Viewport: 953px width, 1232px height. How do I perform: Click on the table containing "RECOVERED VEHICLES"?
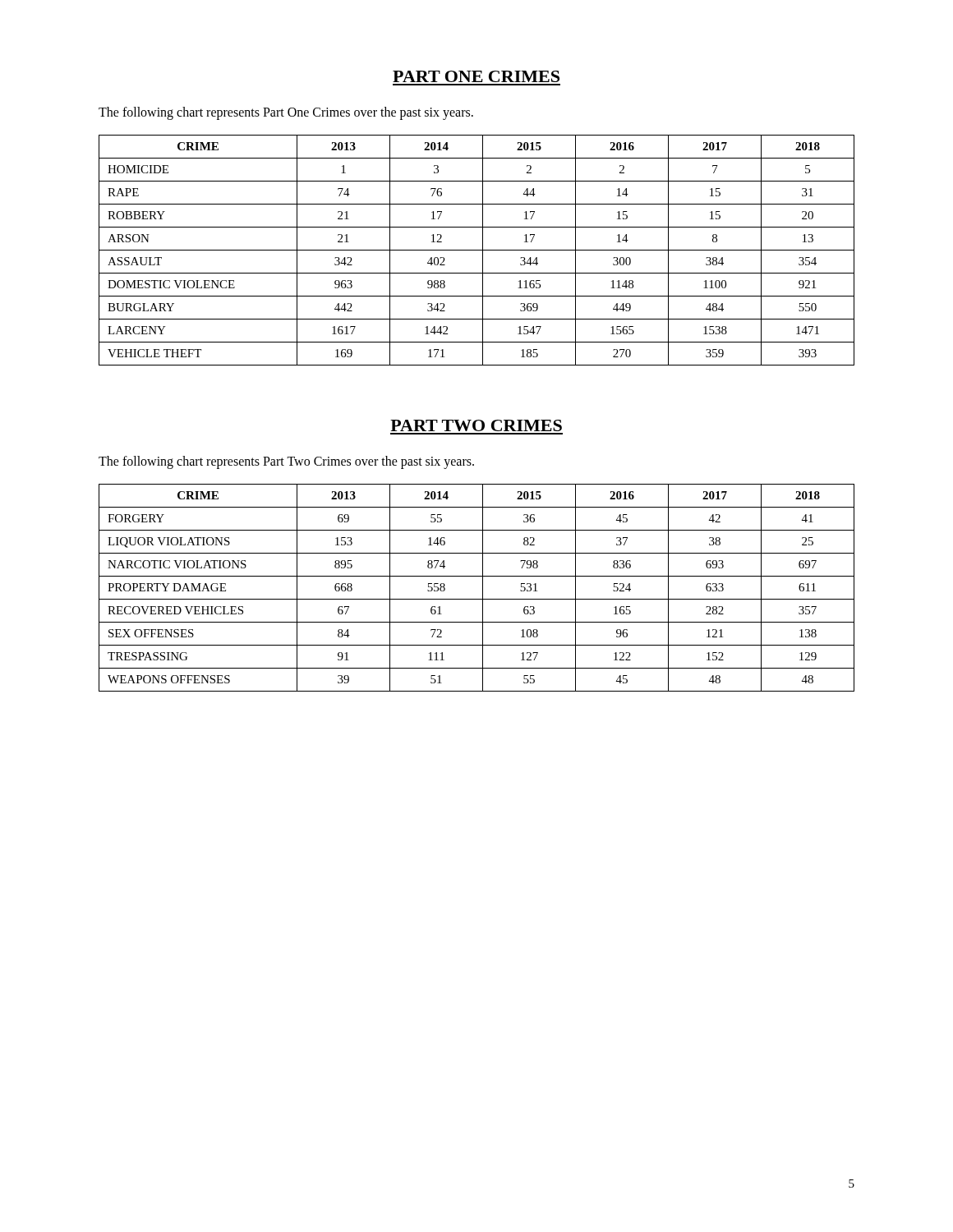(476, 588)
